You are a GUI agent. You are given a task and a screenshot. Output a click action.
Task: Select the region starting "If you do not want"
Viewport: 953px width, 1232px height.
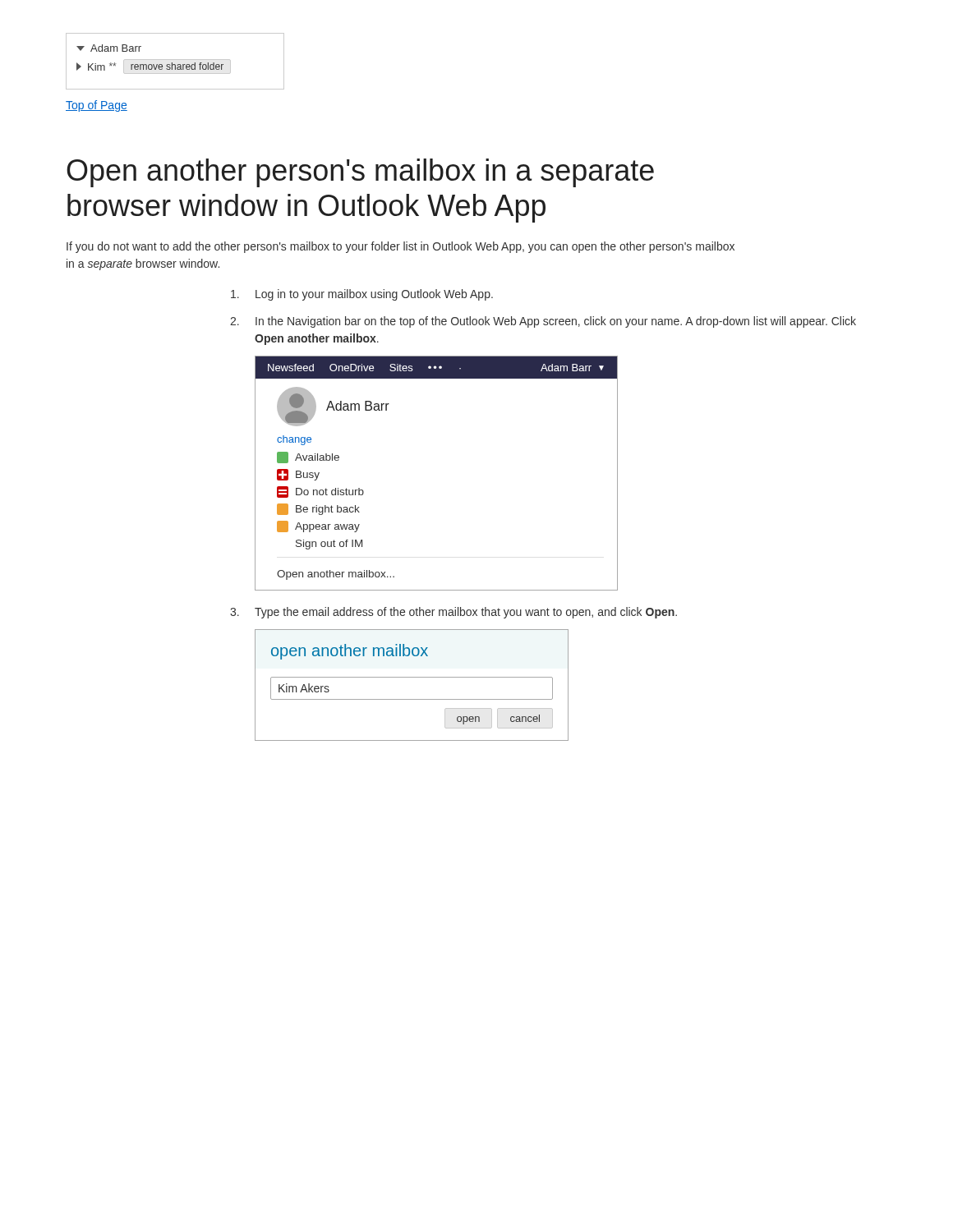(403, 256)
